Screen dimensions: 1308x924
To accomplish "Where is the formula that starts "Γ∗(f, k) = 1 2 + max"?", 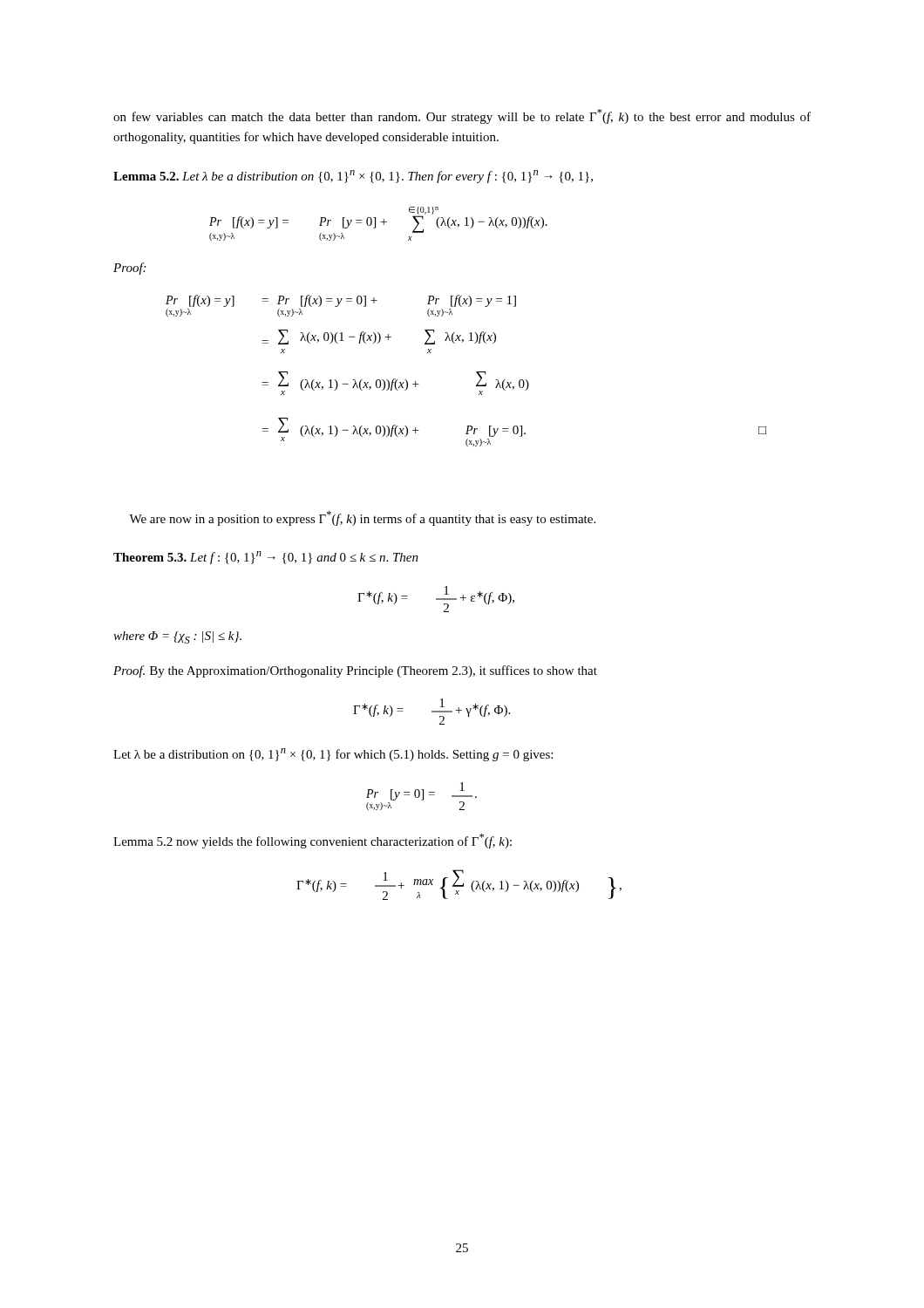I will tap(462, 886).
